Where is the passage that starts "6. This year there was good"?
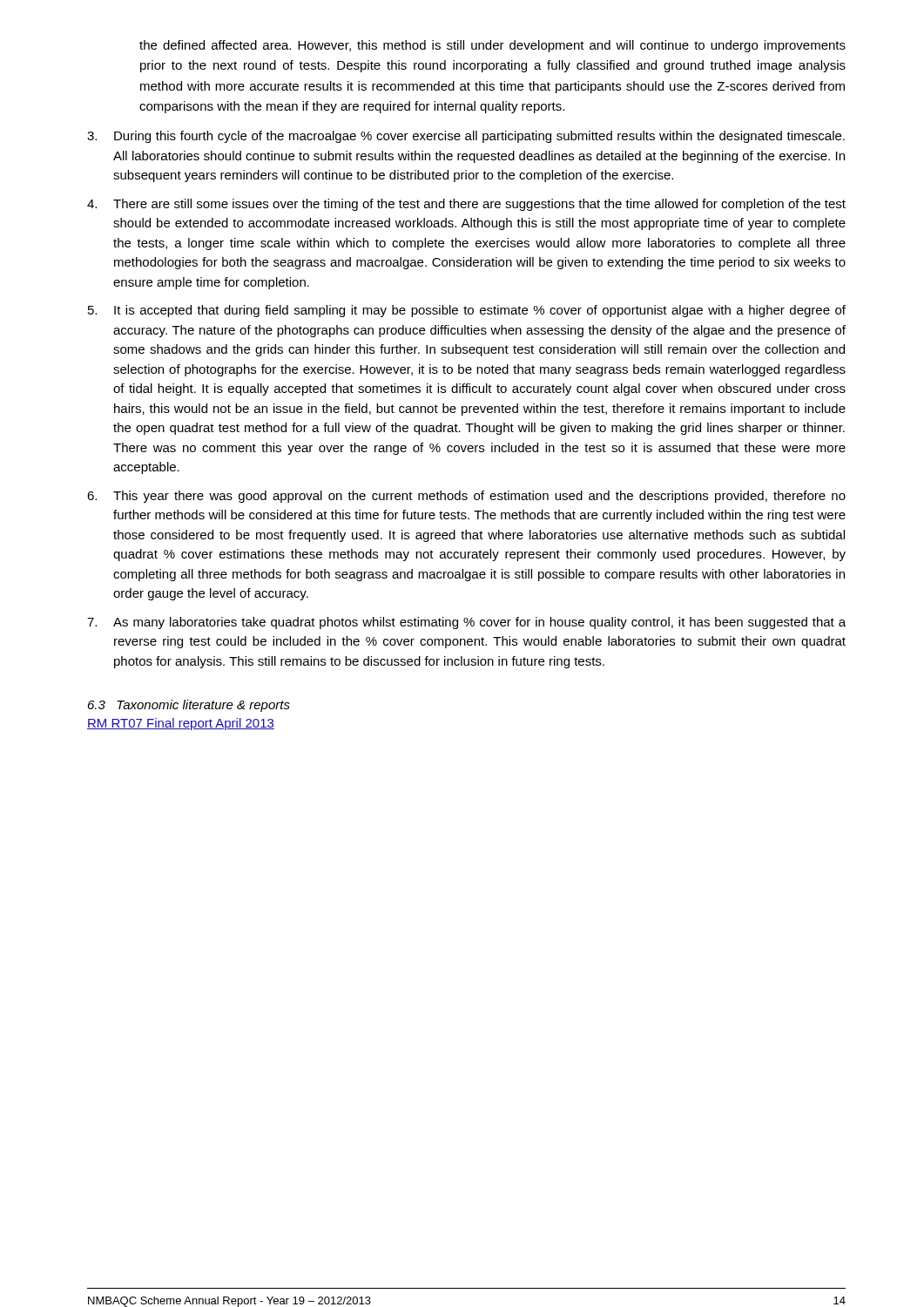 466,545
